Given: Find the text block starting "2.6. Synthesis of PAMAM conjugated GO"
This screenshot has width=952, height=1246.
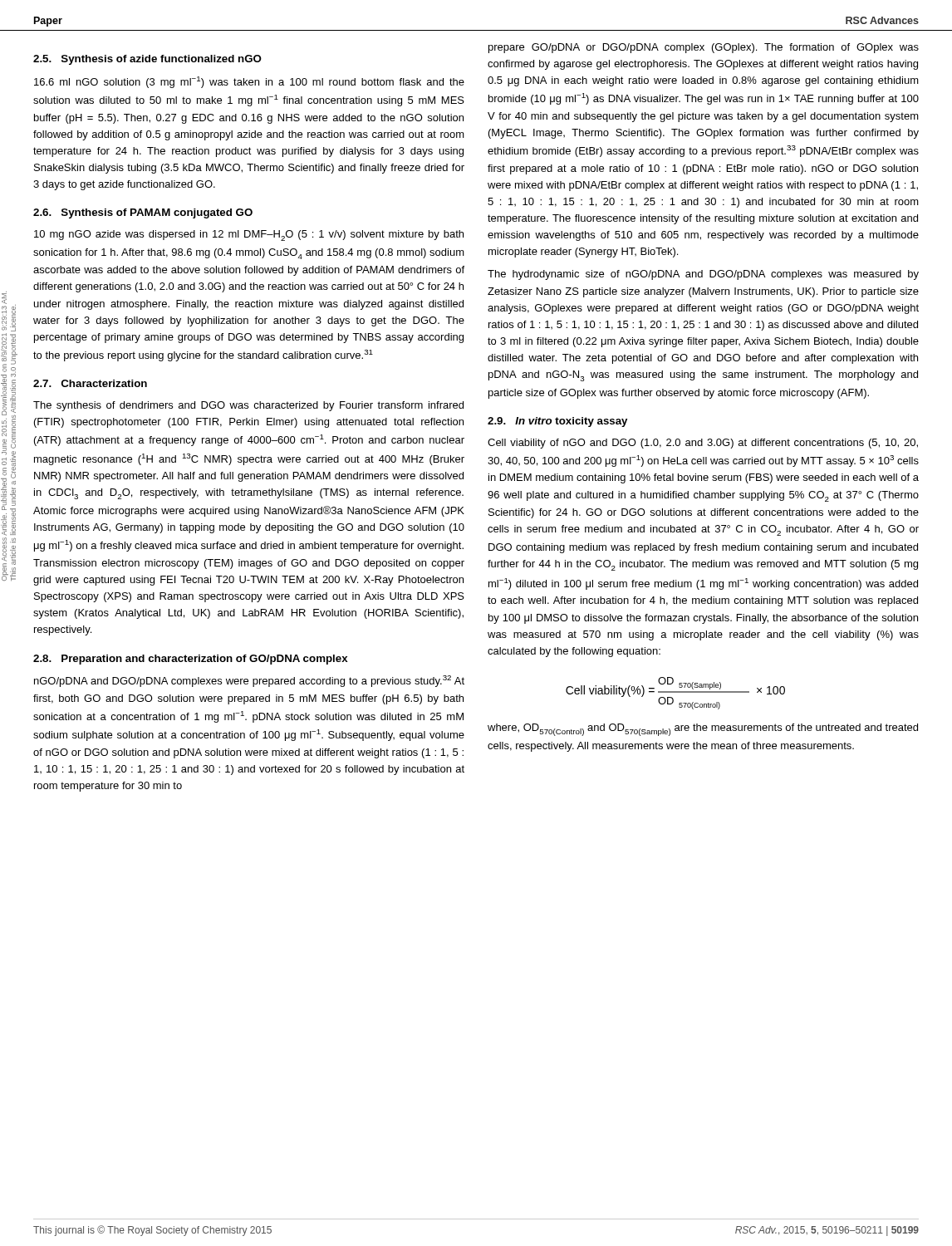Looking at the screenshot, I should [143, 212].
